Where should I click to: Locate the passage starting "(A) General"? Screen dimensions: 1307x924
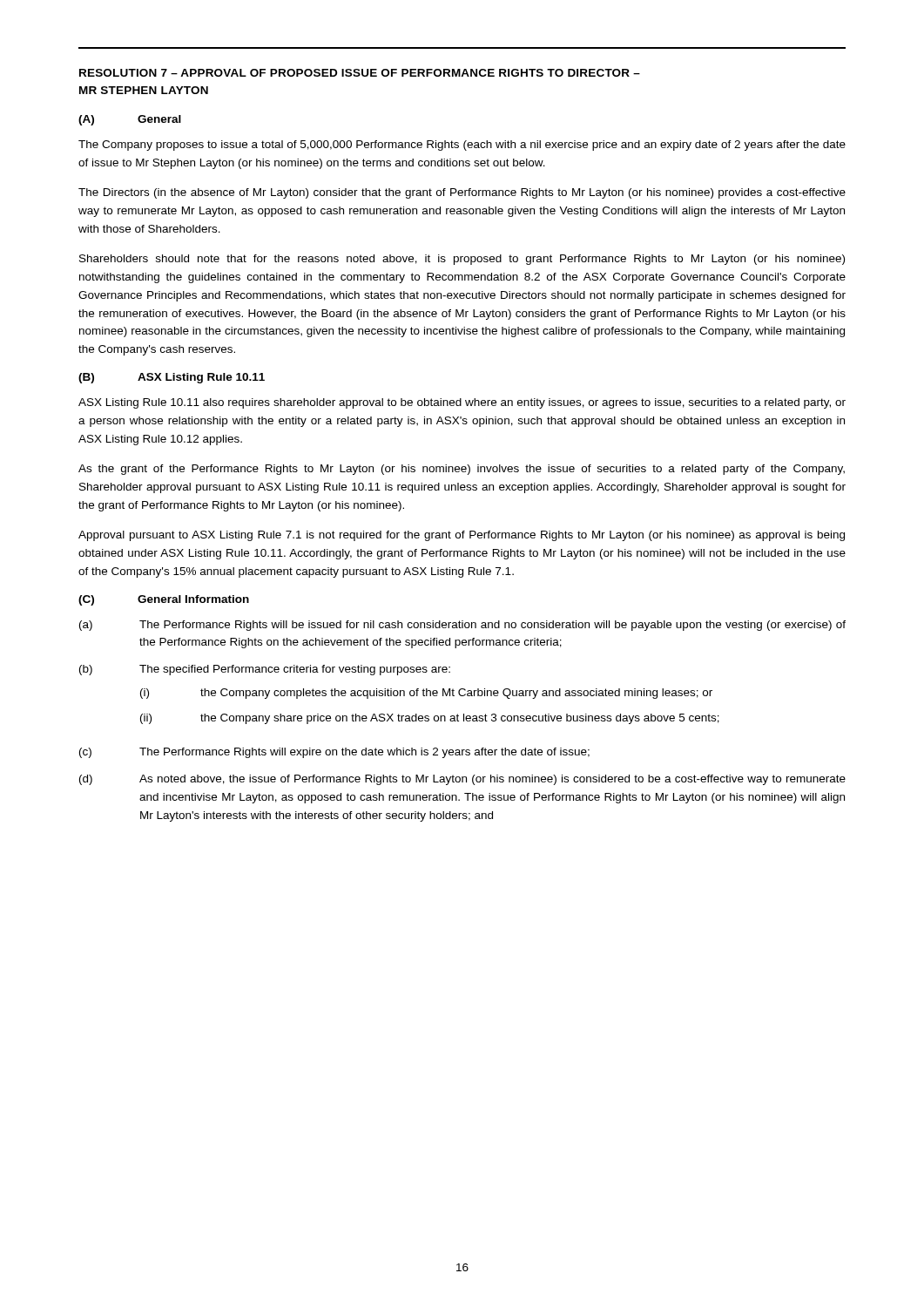130,119
